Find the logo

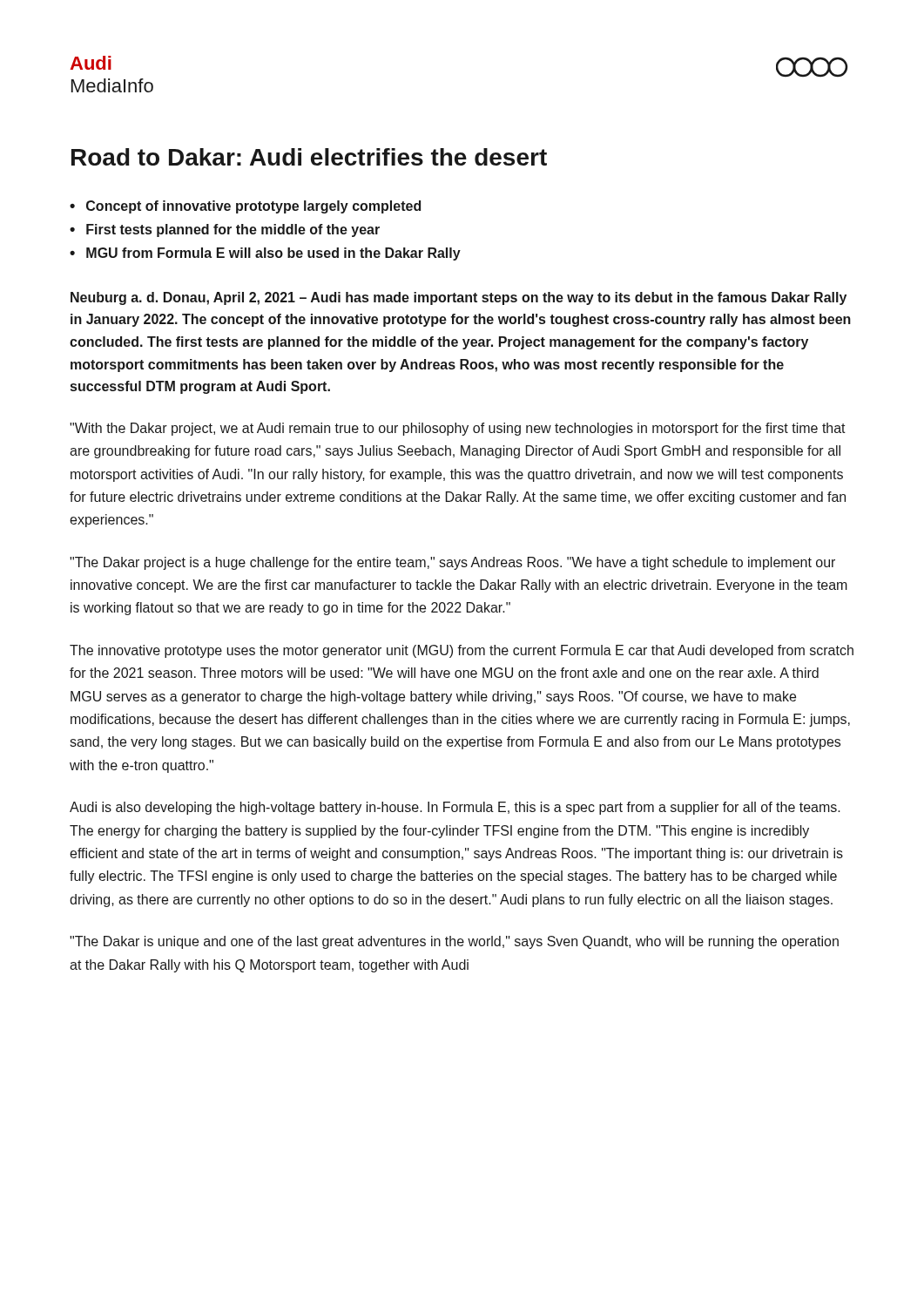(815, 69)
